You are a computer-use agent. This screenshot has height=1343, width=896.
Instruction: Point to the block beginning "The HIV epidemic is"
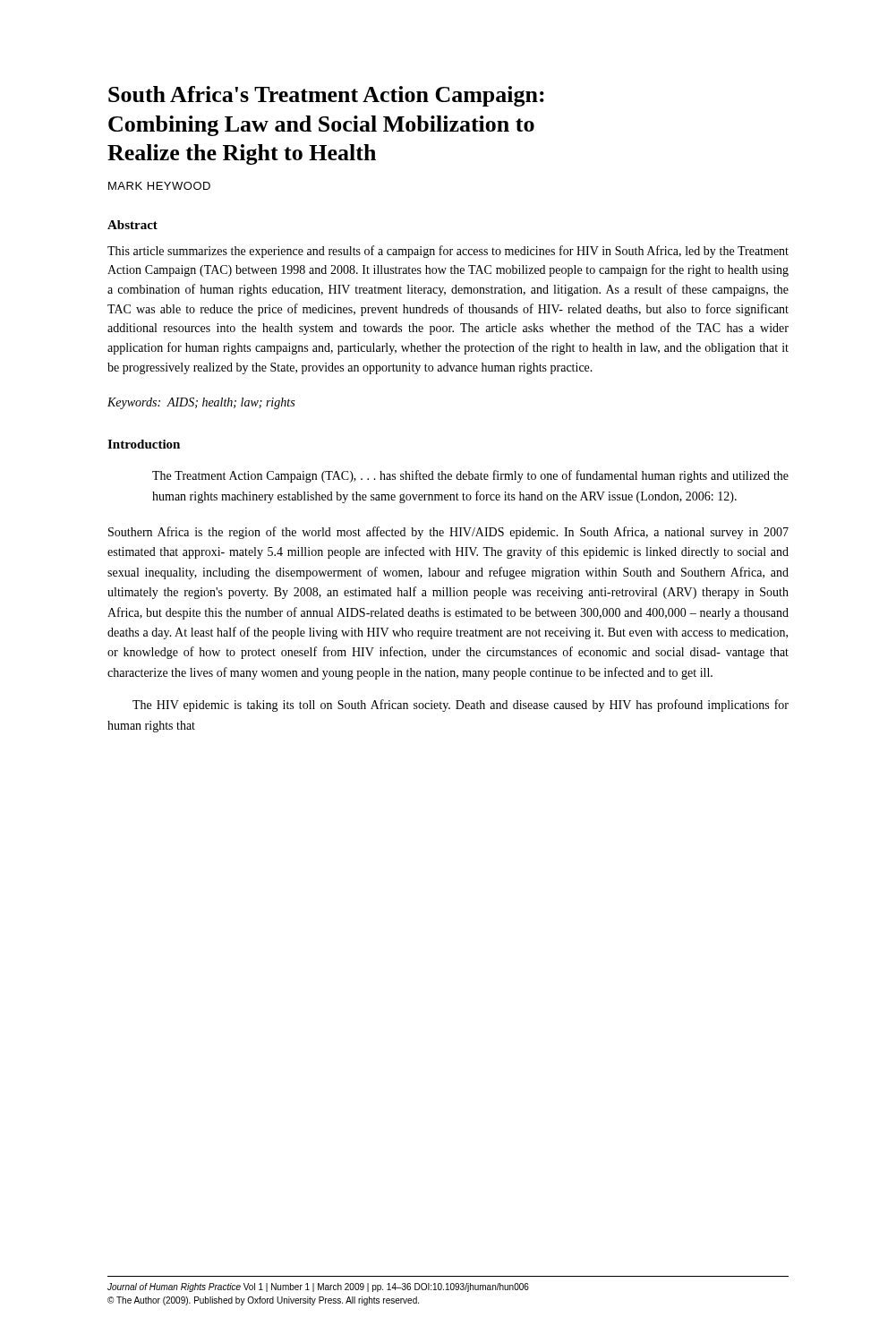448,715
